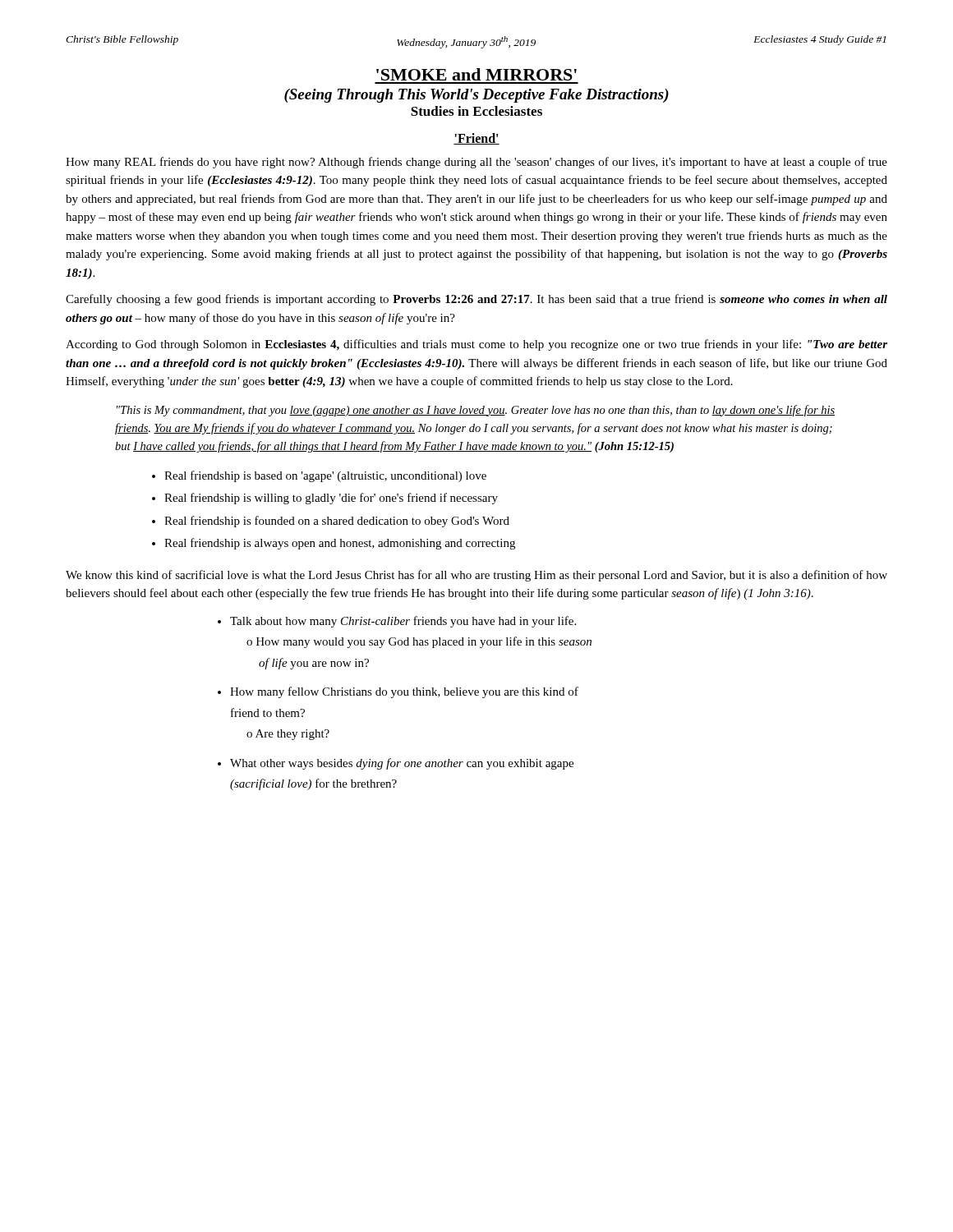
Task: Point to the block beginning "We know this kind of sacrificial love is"
Action: pyautogui.click(x=476, y=584)
